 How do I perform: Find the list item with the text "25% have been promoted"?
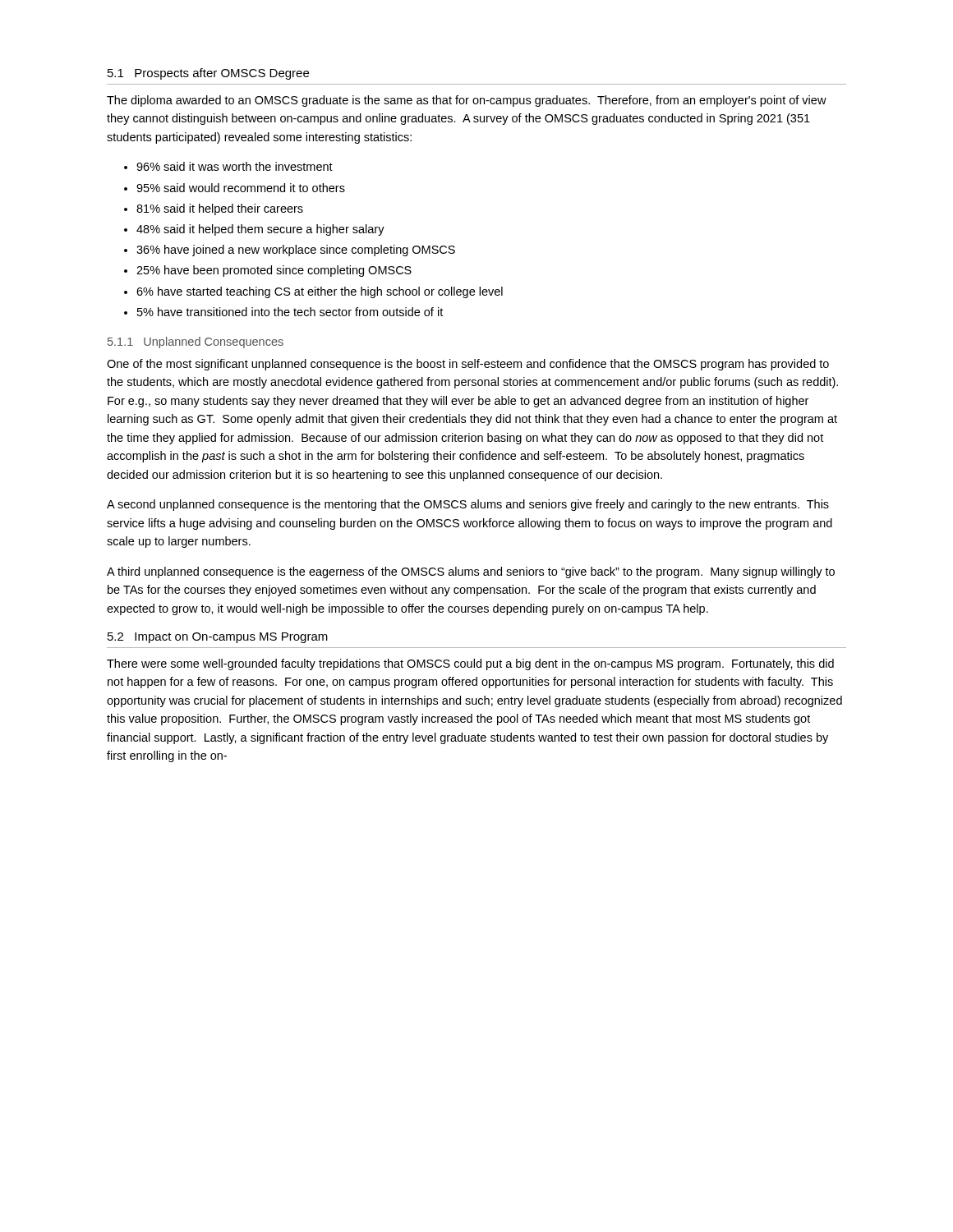tap(274, 270)
